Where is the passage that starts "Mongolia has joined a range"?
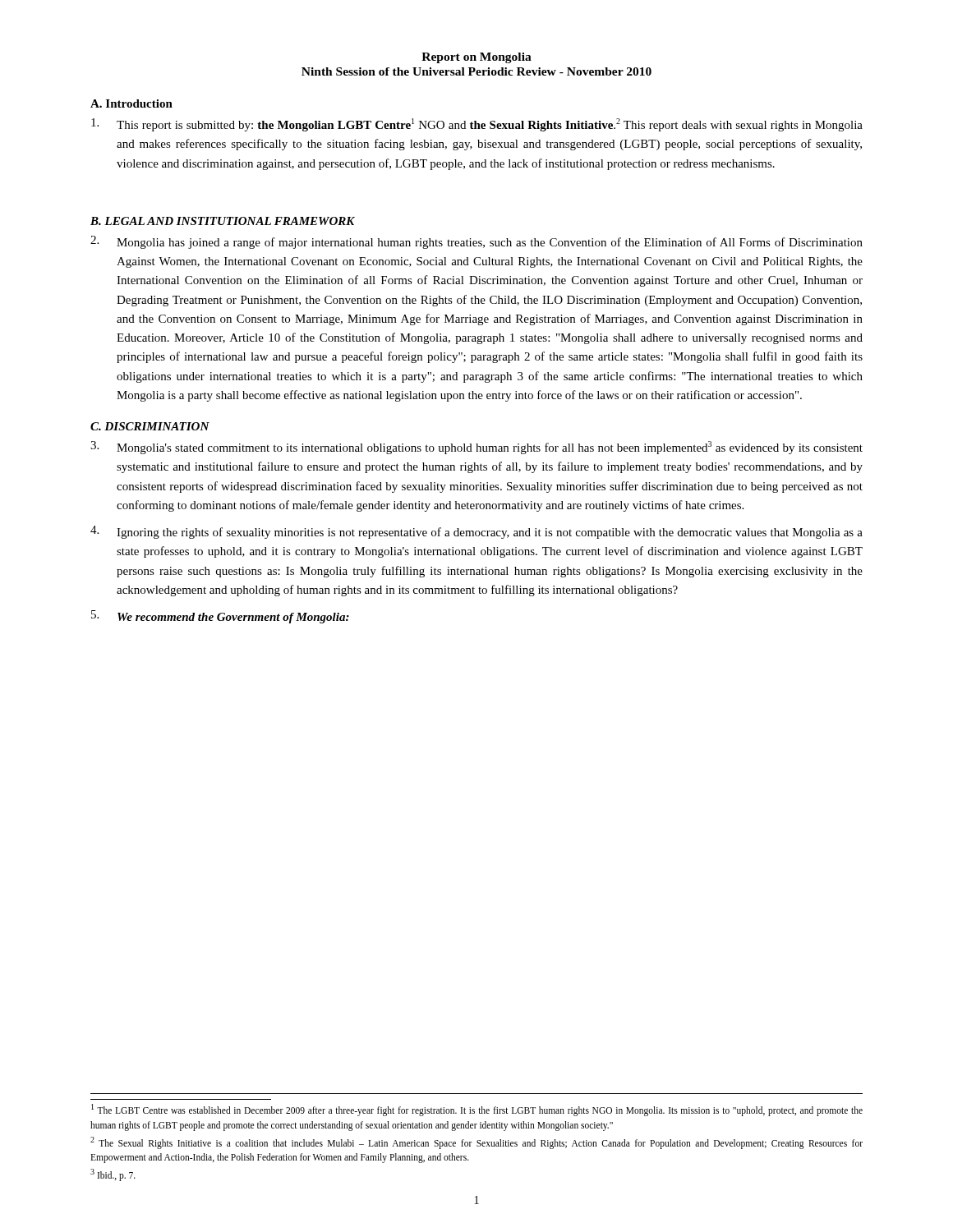The width and height of the screenshot is (953, 1232). point(476,319)
